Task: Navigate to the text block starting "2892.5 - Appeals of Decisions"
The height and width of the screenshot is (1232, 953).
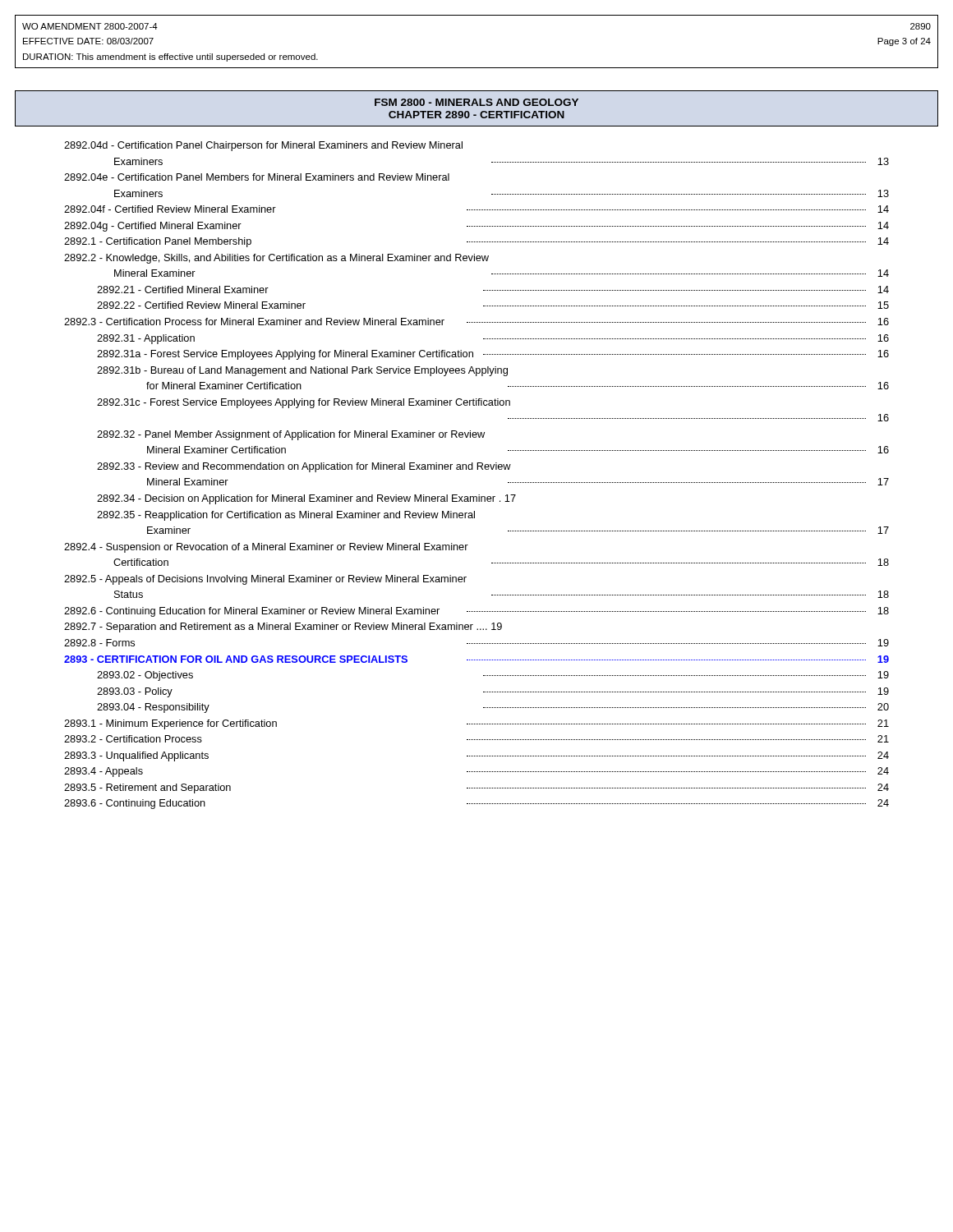Action: tap(265, 580)
